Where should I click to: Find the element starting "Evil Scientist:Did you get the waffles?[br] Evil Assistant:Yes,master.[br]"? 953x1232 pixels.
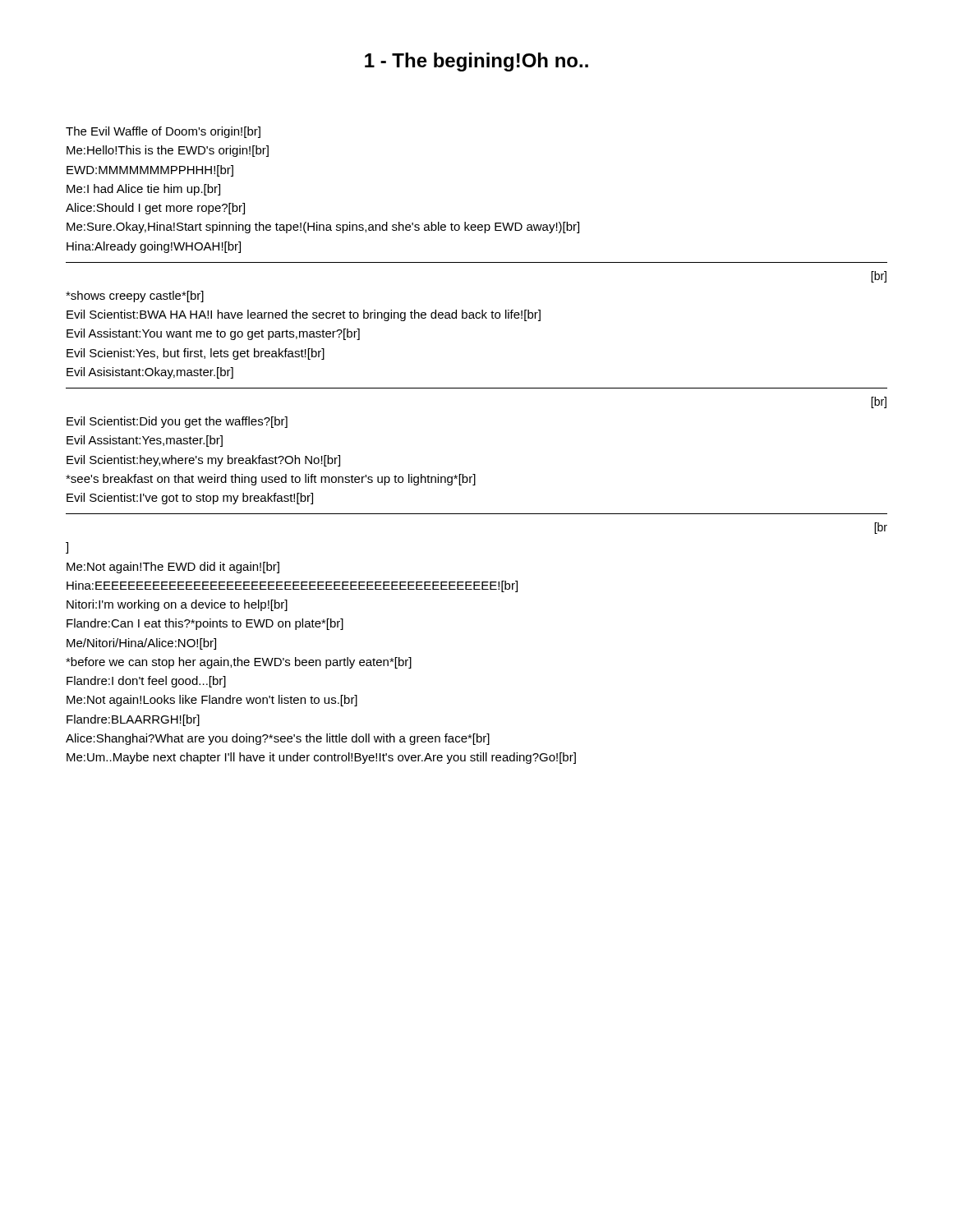point(271,459)
